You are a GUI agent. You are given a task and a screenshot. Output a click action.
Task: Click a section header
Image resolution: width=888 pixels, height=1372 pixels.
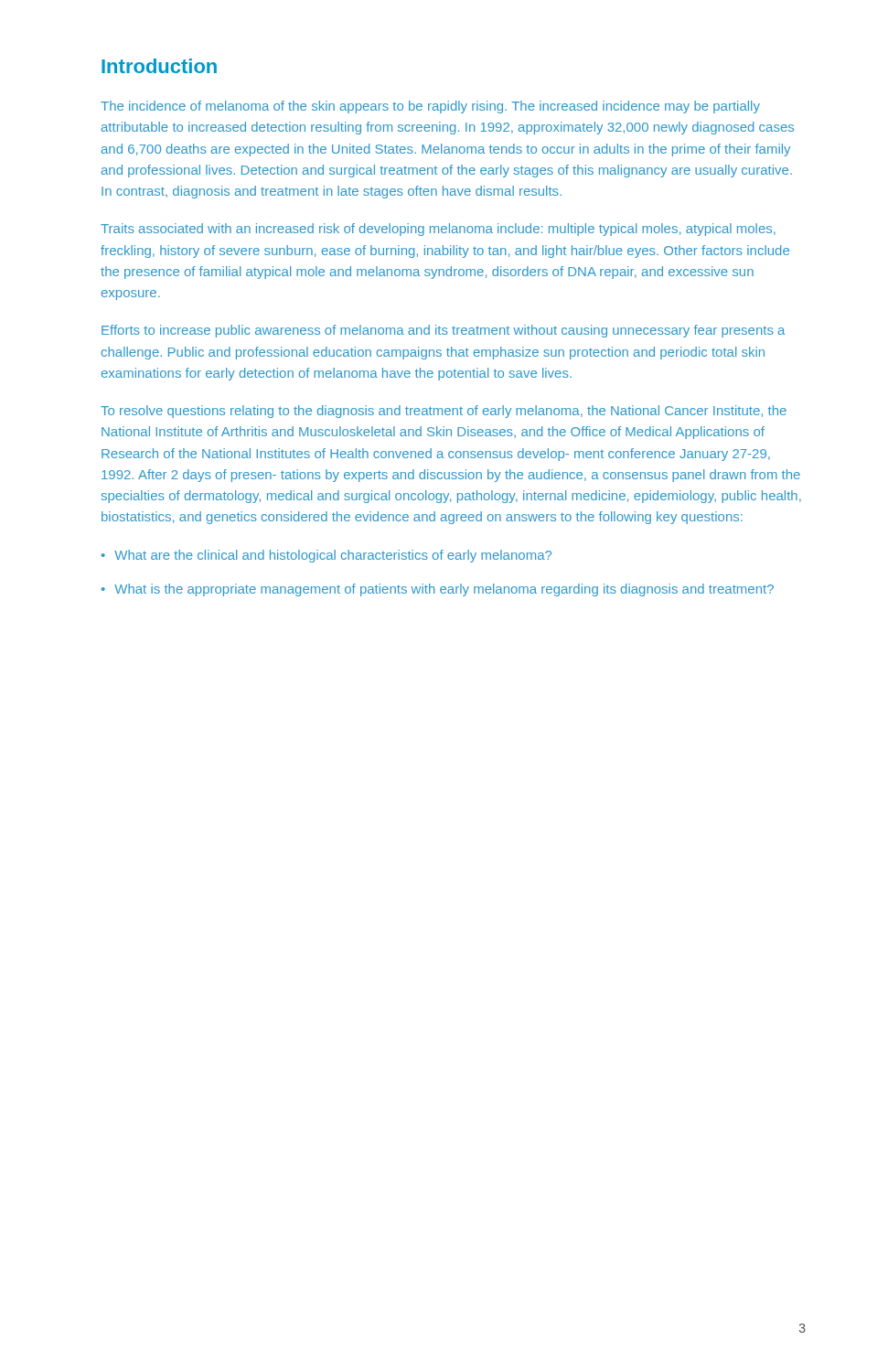point(159,66)
